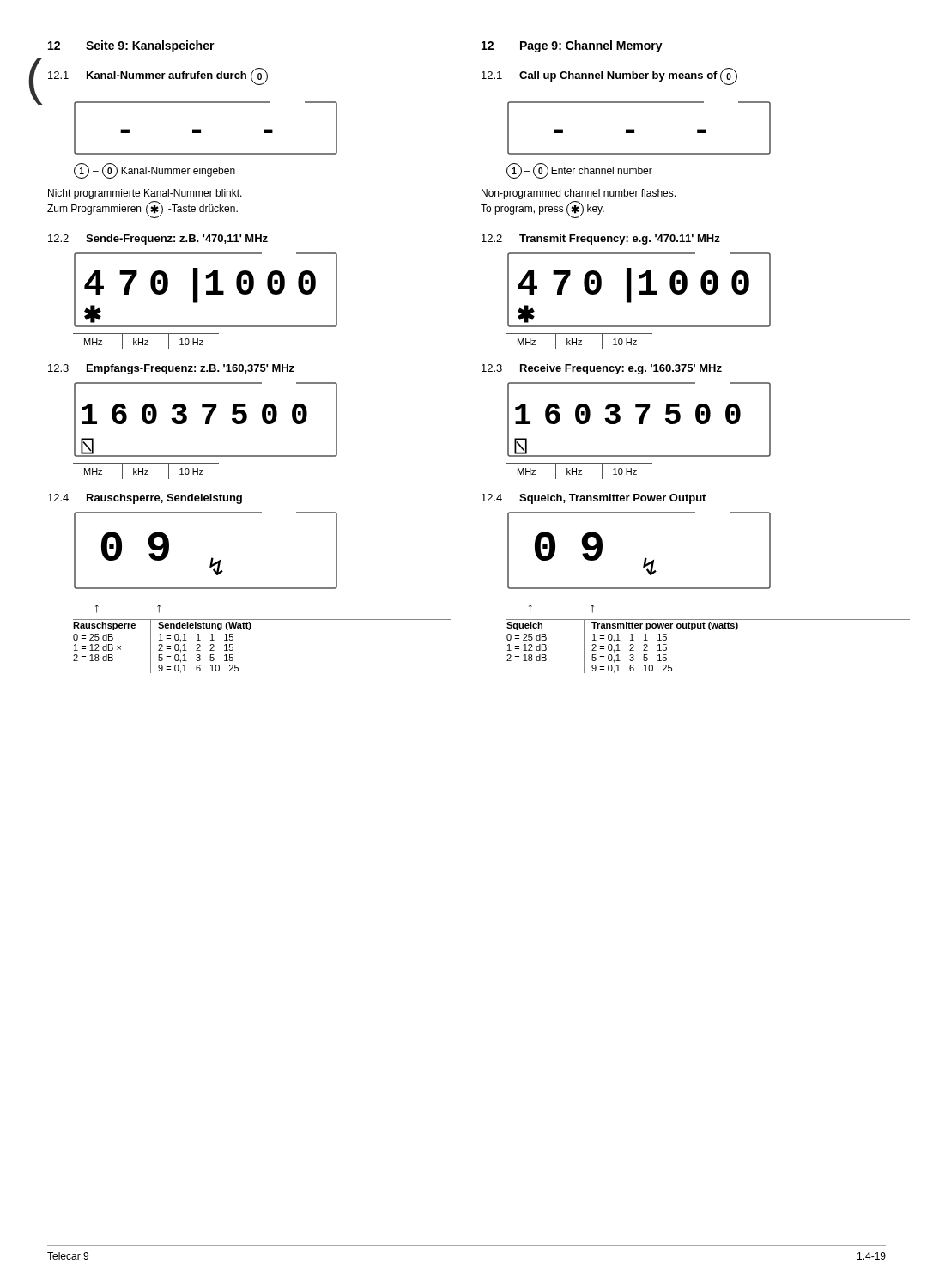Click on the text starting "2 Sende-Frequenz: z.B. '470,11' MHz"
The width and height of the screenshot is (933, 1288).
click(x=158, y=238)
